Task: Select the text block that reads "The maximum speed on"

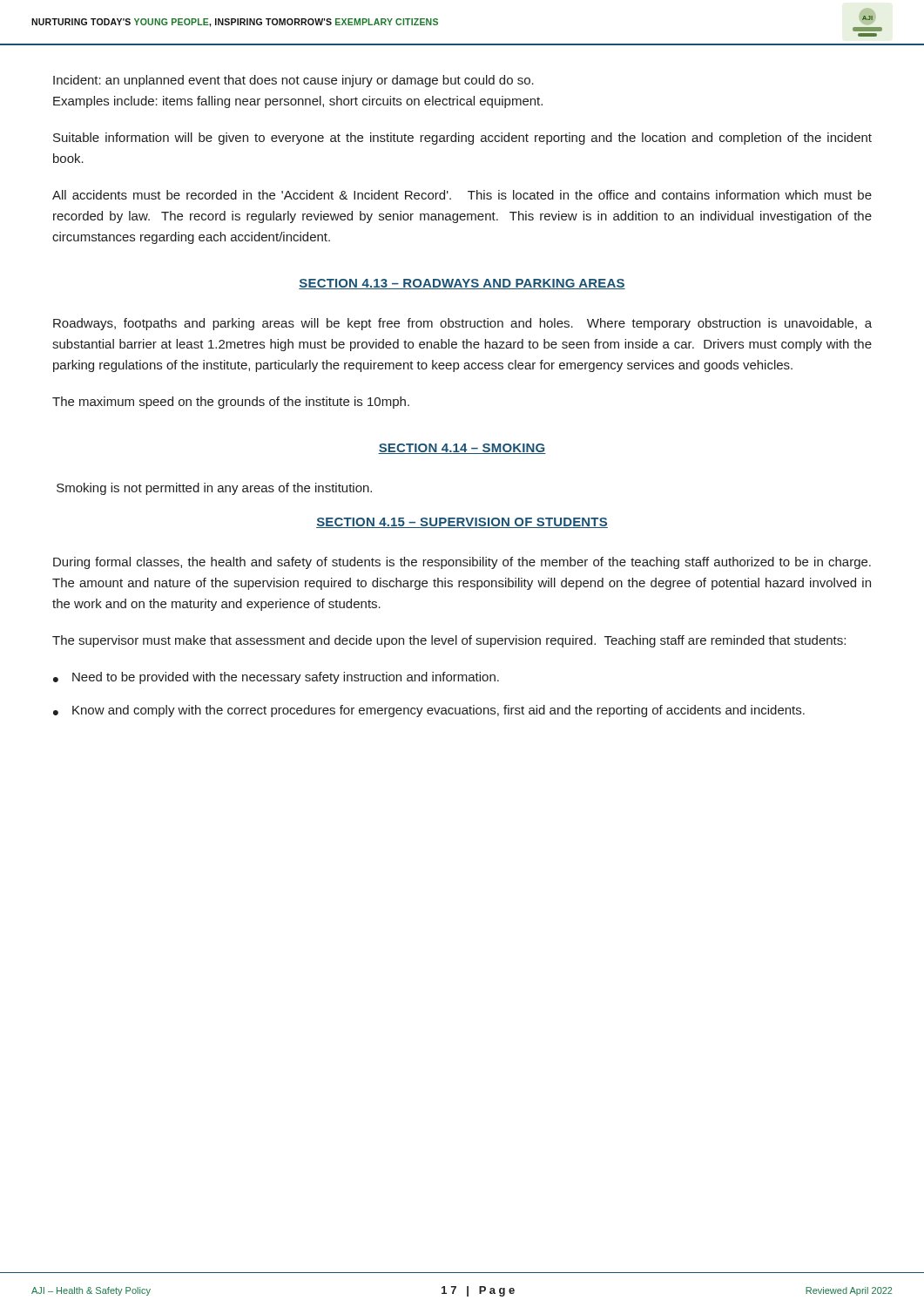Action: click(x=231, y=401)
